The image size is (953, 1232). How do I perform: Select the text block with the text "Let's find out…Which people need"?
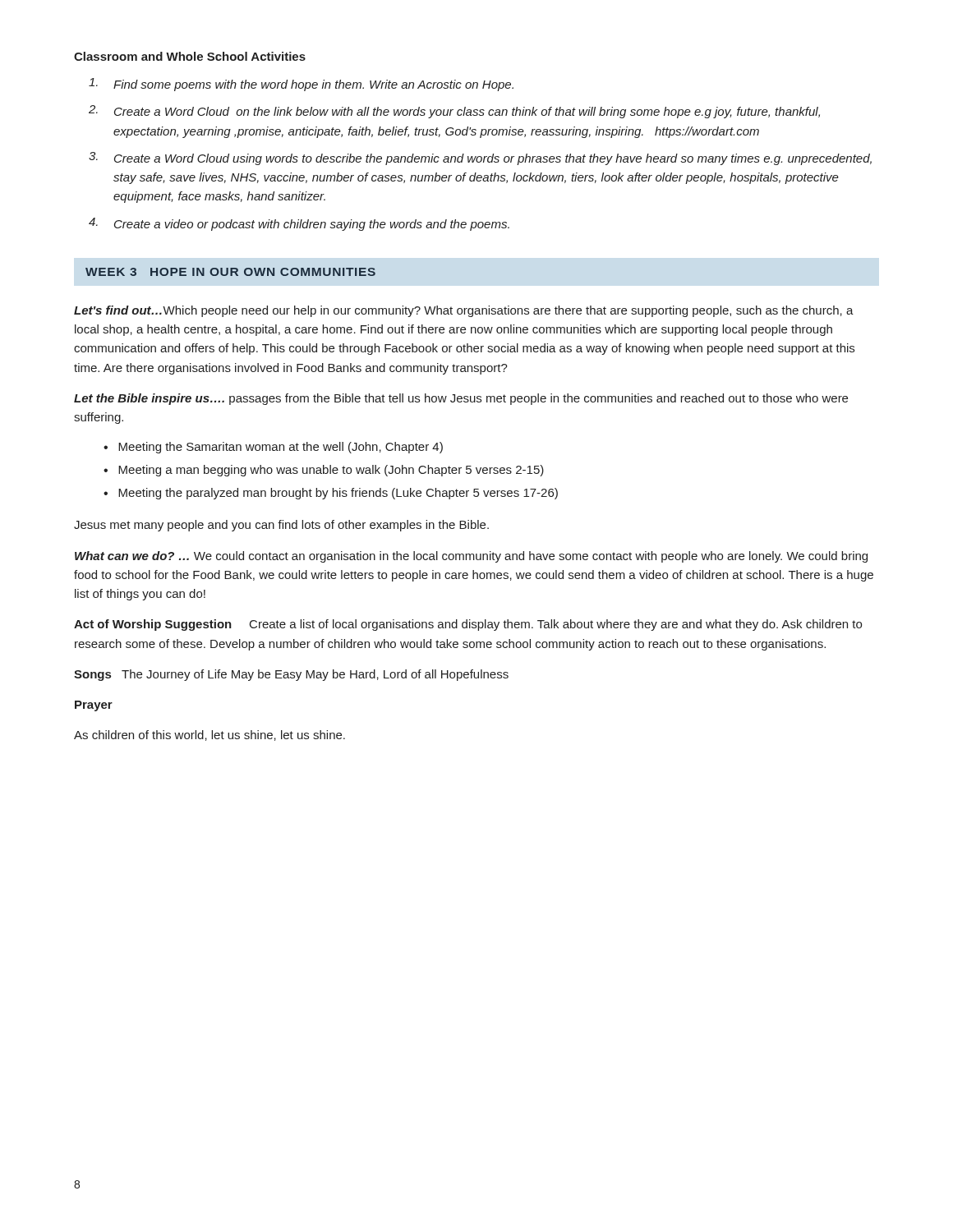point(476,339)
